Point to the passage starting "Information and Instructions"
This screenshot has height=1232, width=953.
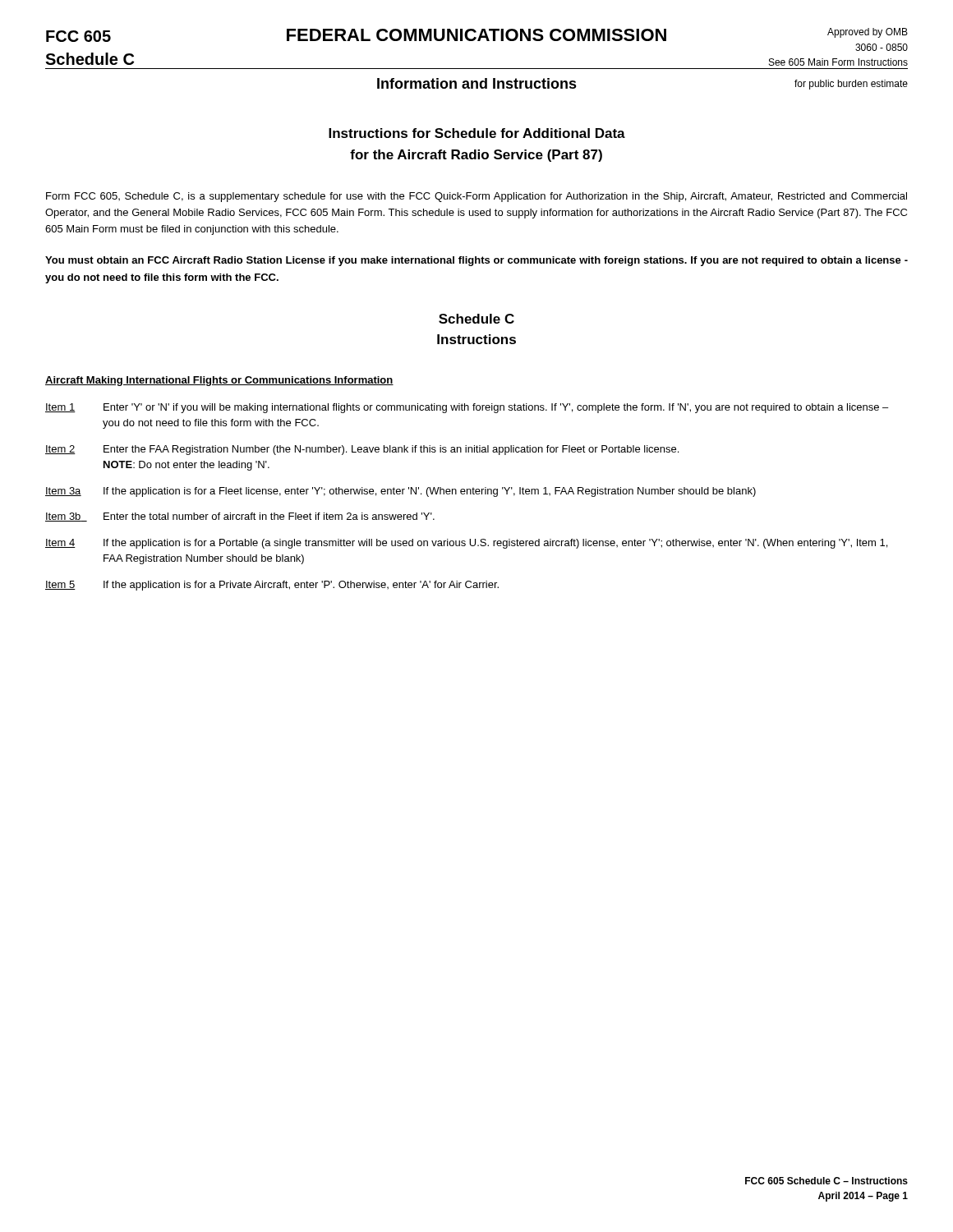click(x=476, y=84)
